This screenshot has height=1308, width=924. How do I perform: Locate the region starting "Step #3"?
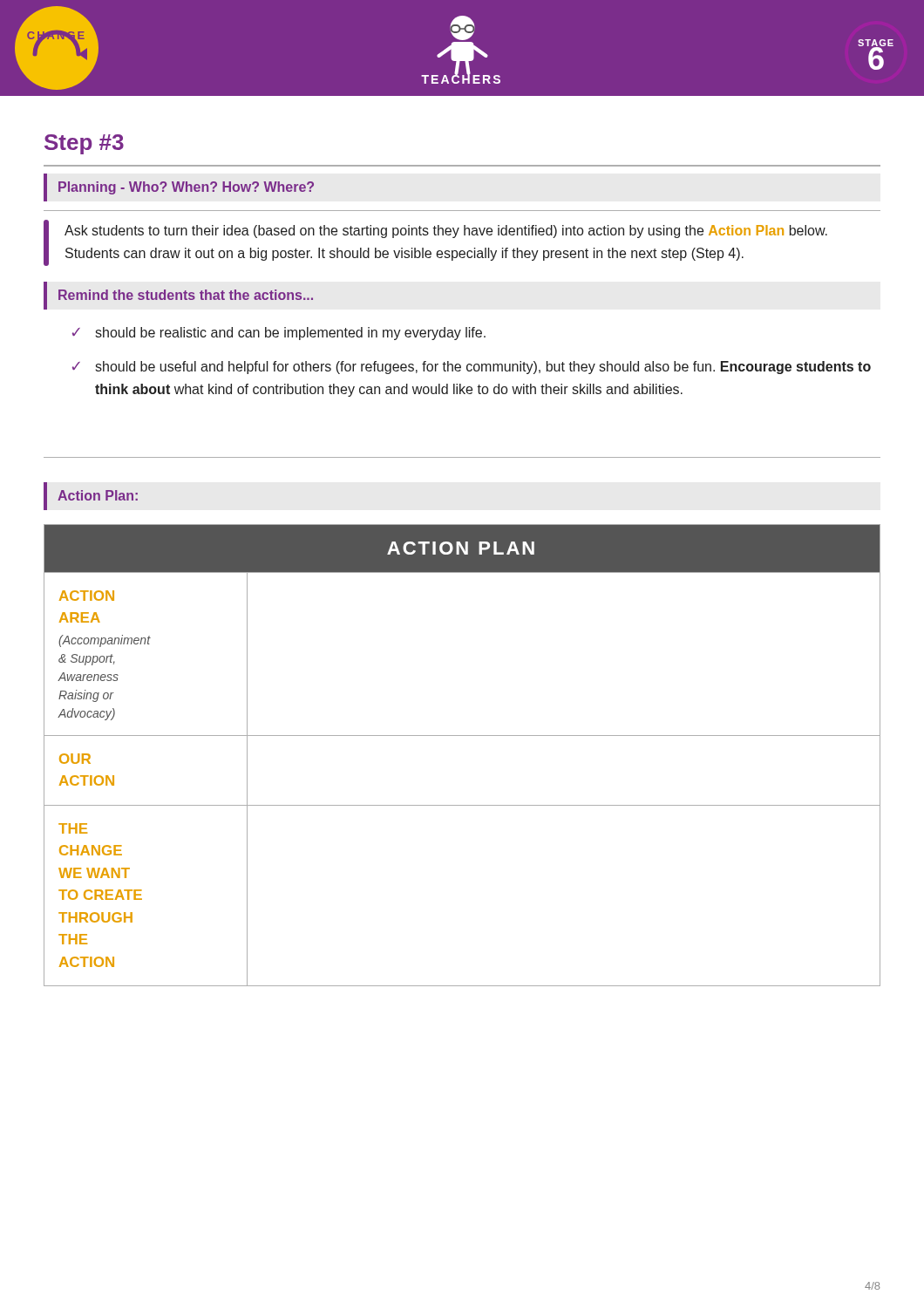(x=84, y=144)
